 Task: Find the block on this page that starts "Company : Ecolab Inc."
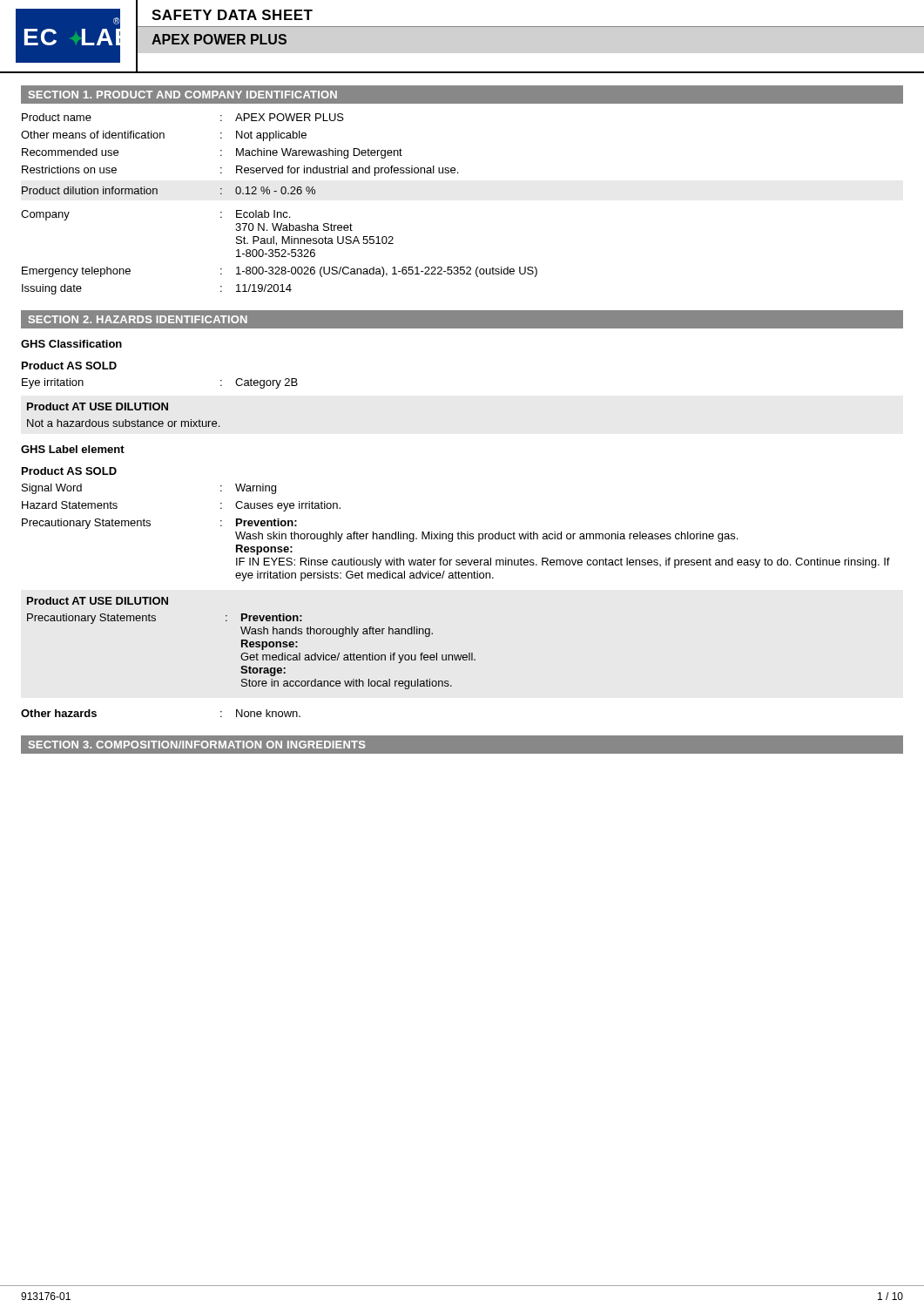click(x=47, y=215)
